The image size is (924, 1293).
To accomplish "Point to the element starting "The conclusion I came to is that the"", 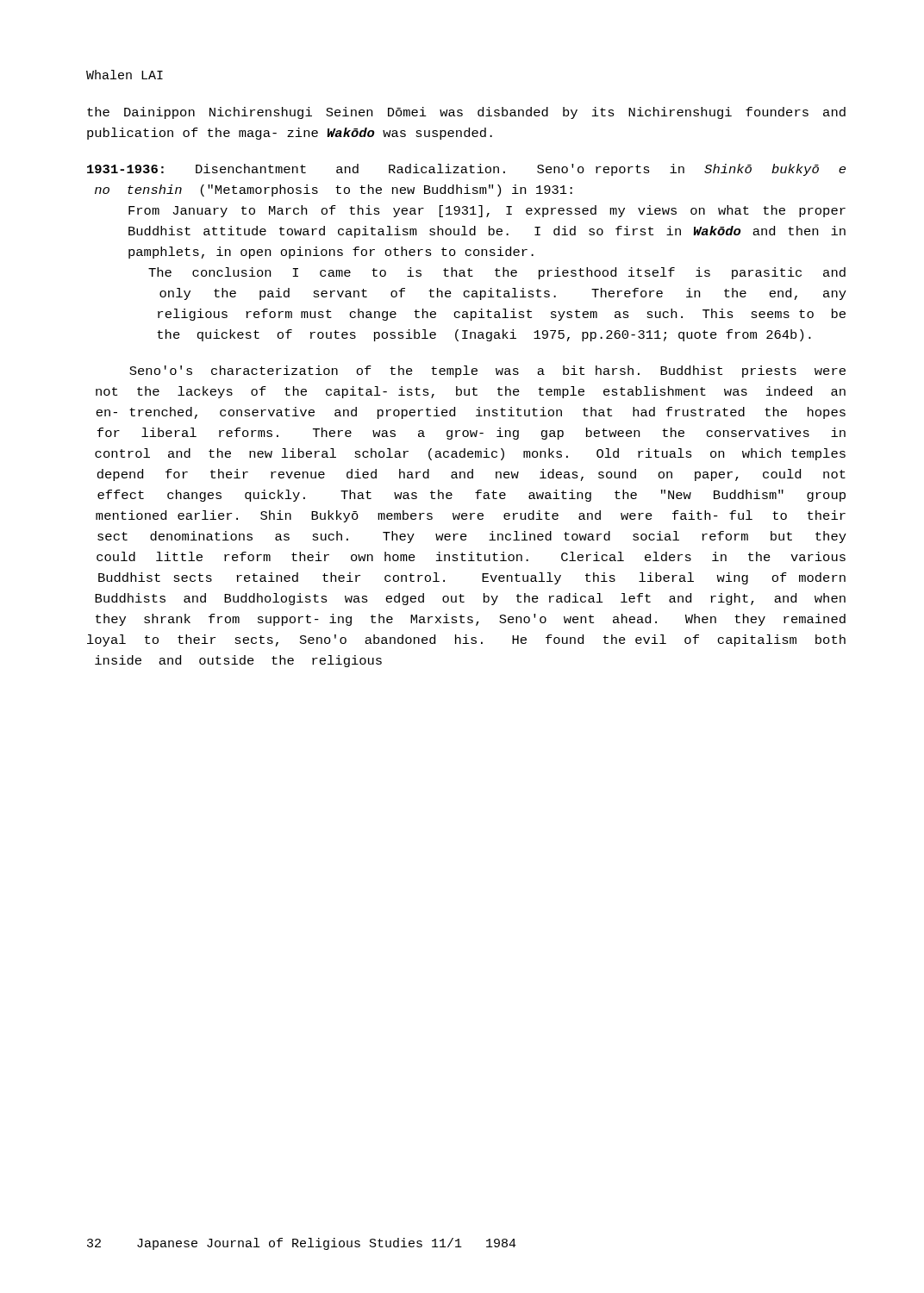I will [497, 304].
